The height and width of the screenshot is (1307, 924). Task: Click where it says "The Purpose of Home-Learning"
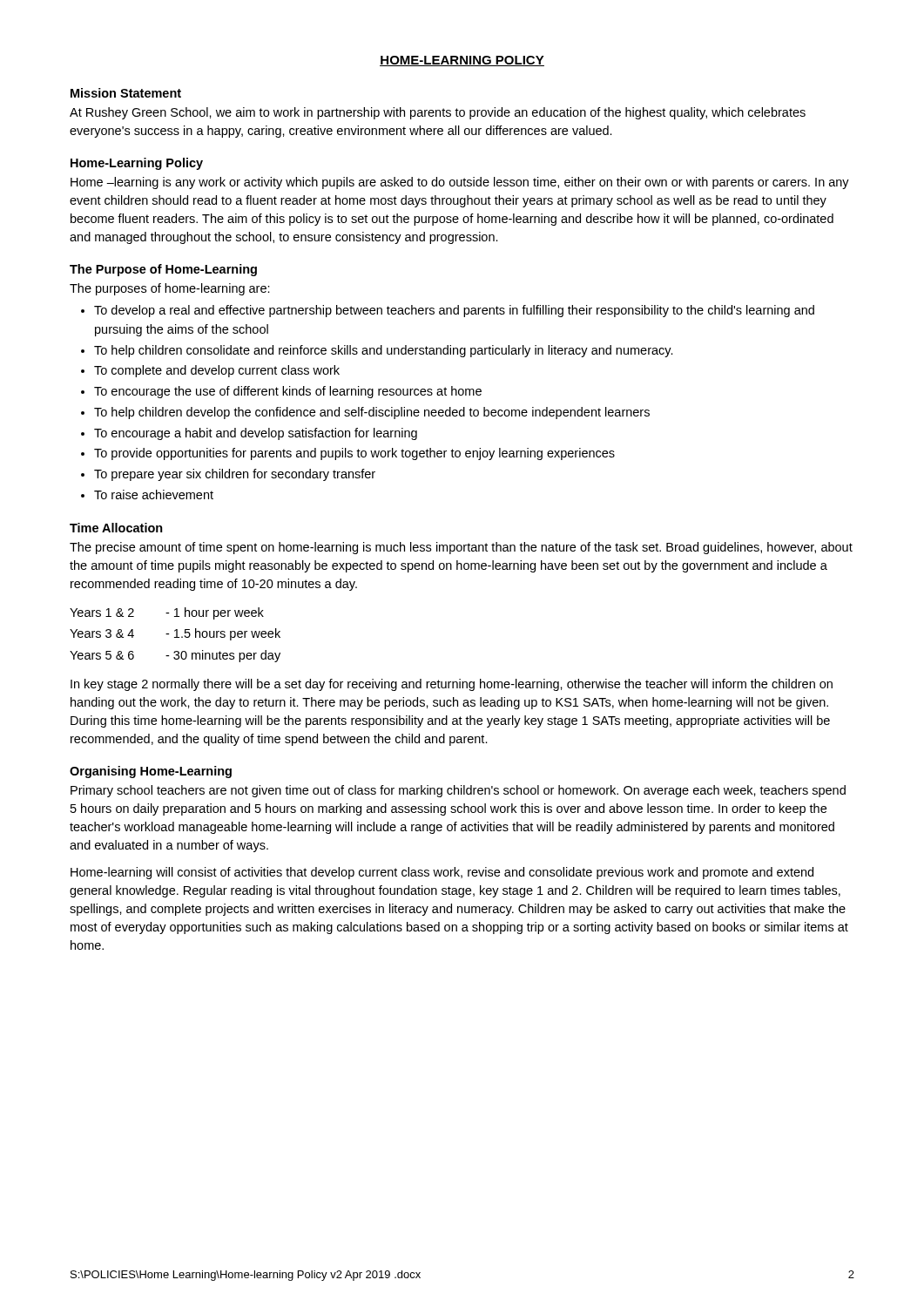(x=164, y=269)
